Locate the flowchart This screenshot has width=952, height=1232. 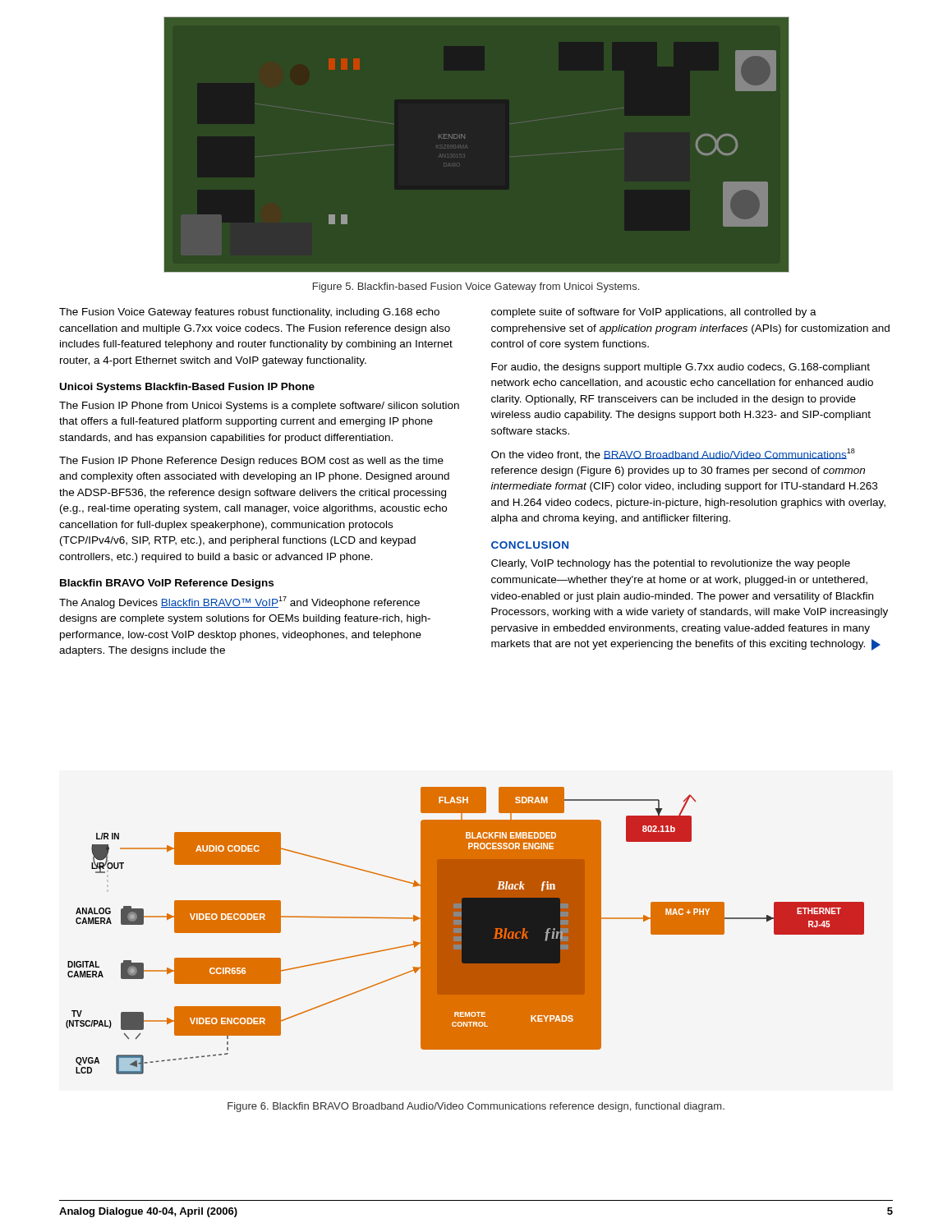coord(476,932)
